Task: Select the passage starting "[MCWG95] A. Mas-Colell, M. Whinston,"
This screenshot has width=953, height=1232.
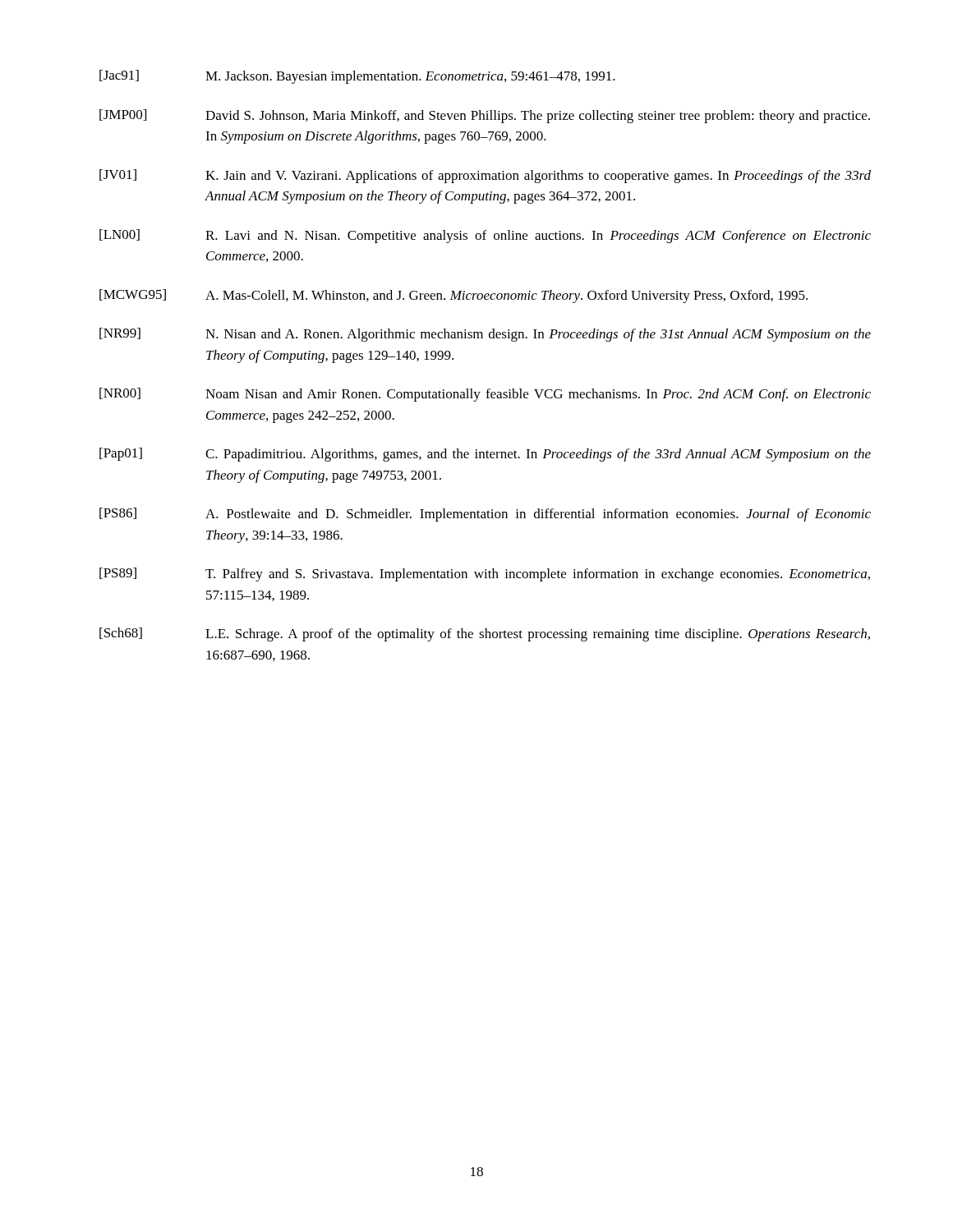Action: [x=485, y=295]
